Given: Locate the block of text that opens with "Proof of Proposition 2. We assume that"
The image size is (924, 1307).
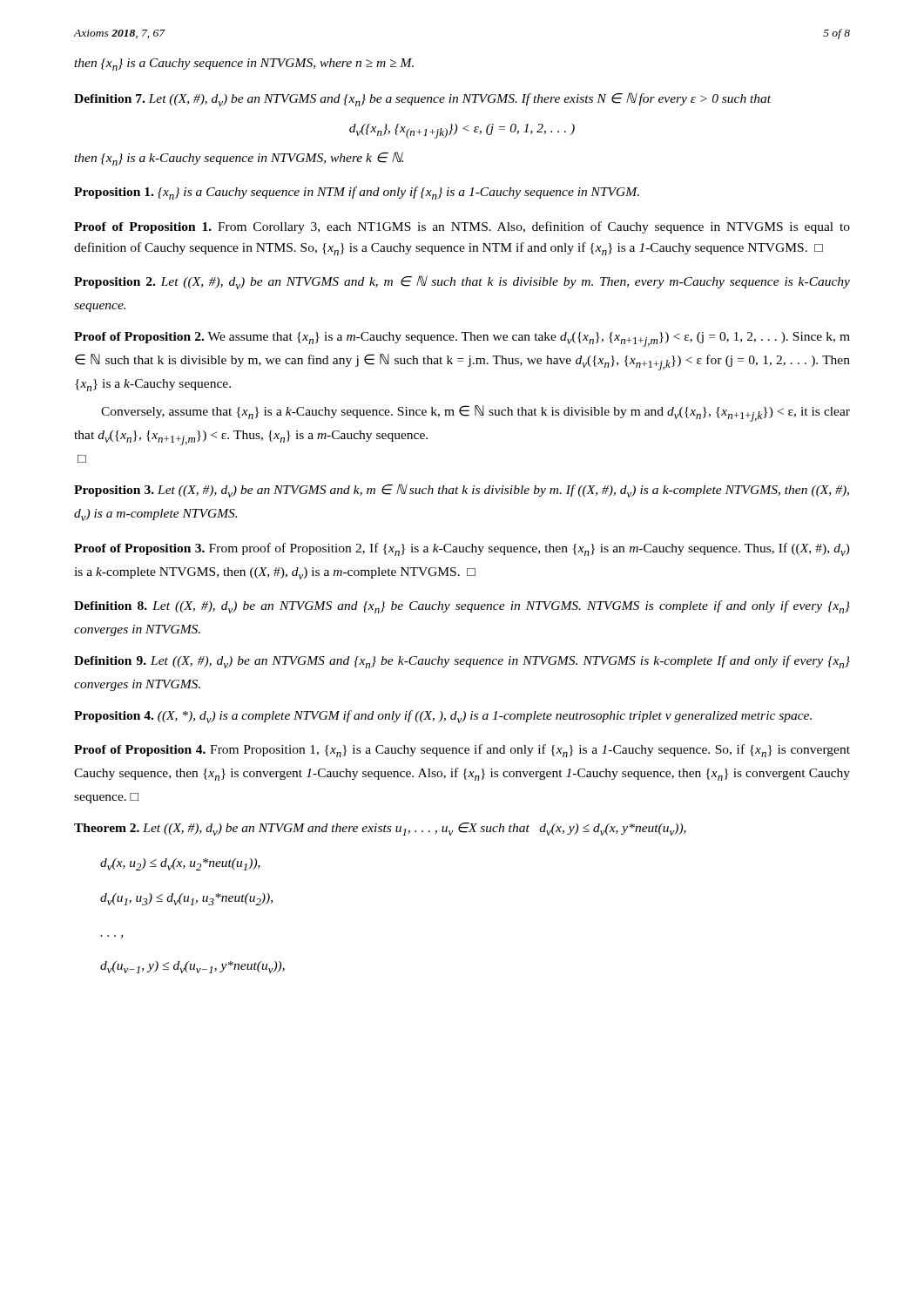Looking at the screenshot, I should (x=462, y=361).
